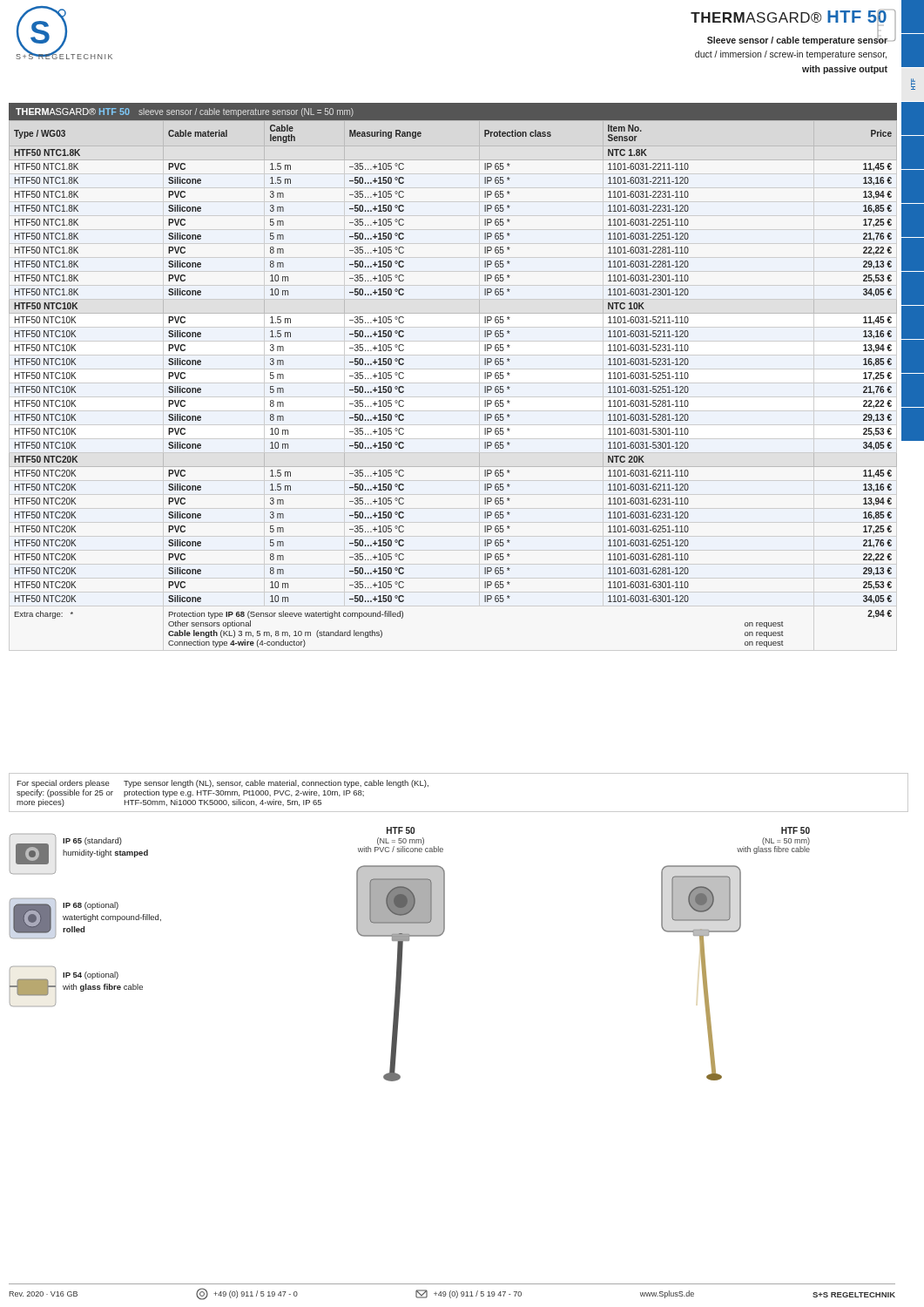Viewport: 924px width, 1307px height.
Task: Click on the block starting "IP 54 (optional)with"
Action: tap(103, 981)
